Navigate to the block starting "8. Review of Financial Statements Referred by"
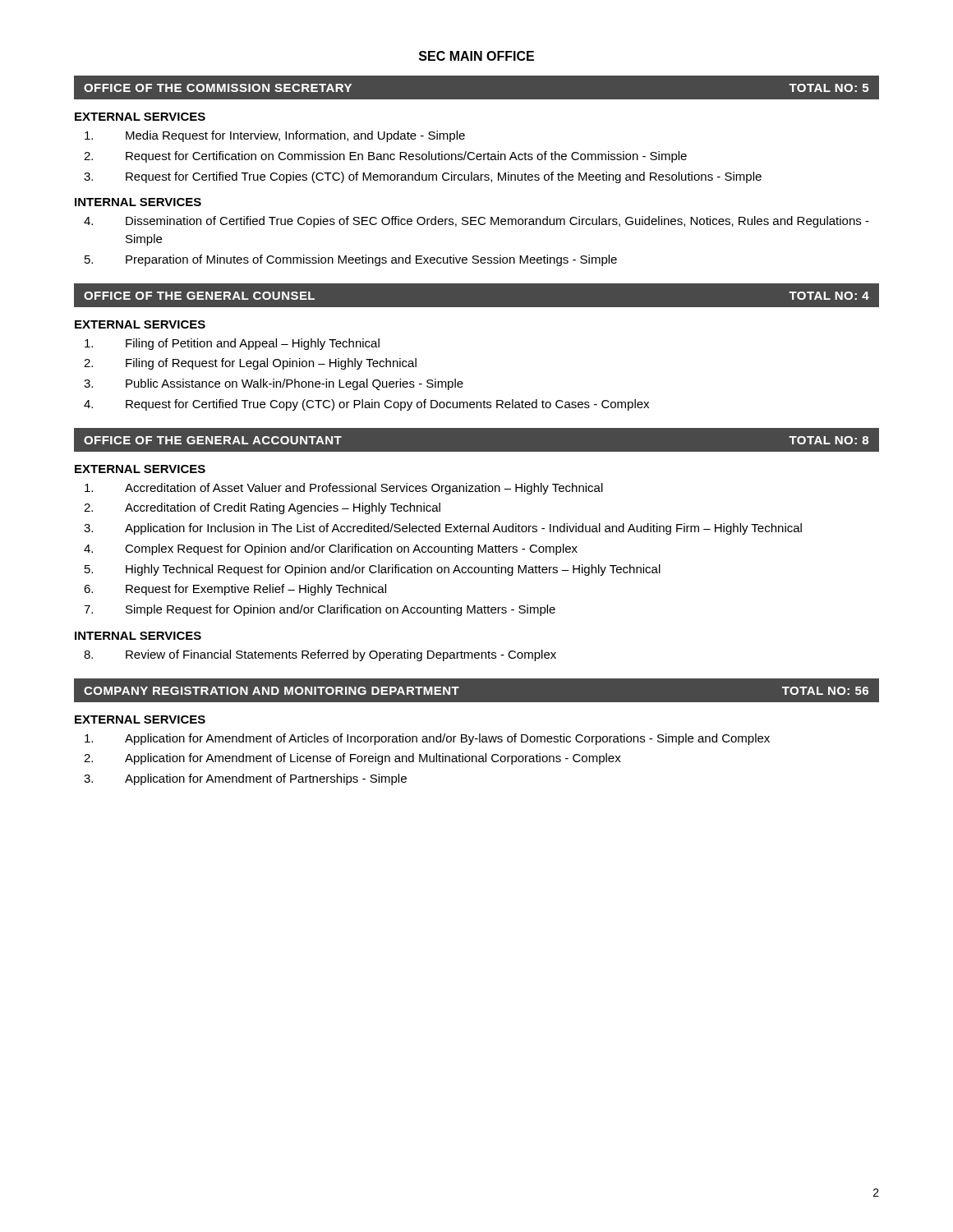 pos(476,654)
